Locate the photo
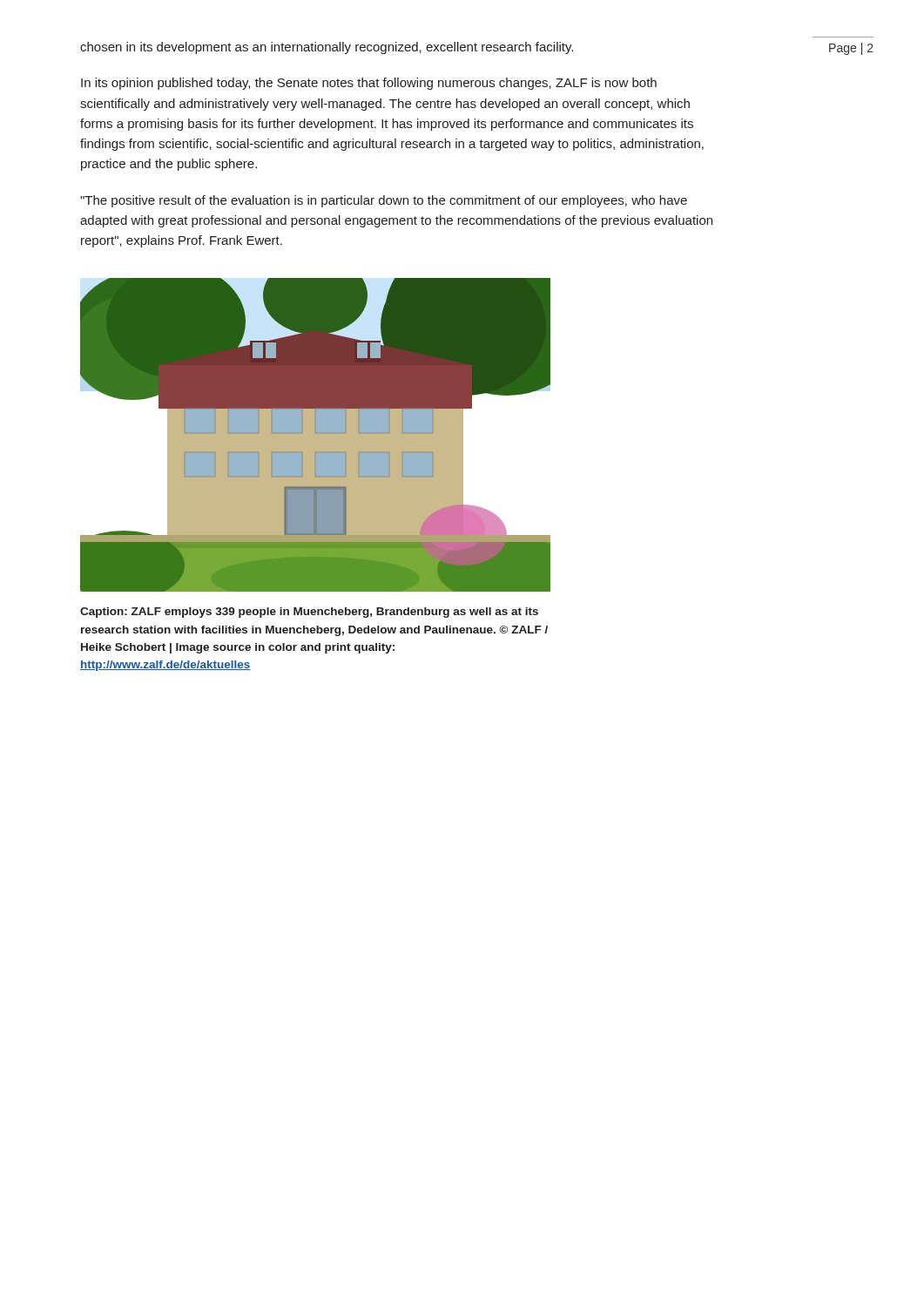The width and height of the screenshot is (924, 1307). [x=315, y=436]
